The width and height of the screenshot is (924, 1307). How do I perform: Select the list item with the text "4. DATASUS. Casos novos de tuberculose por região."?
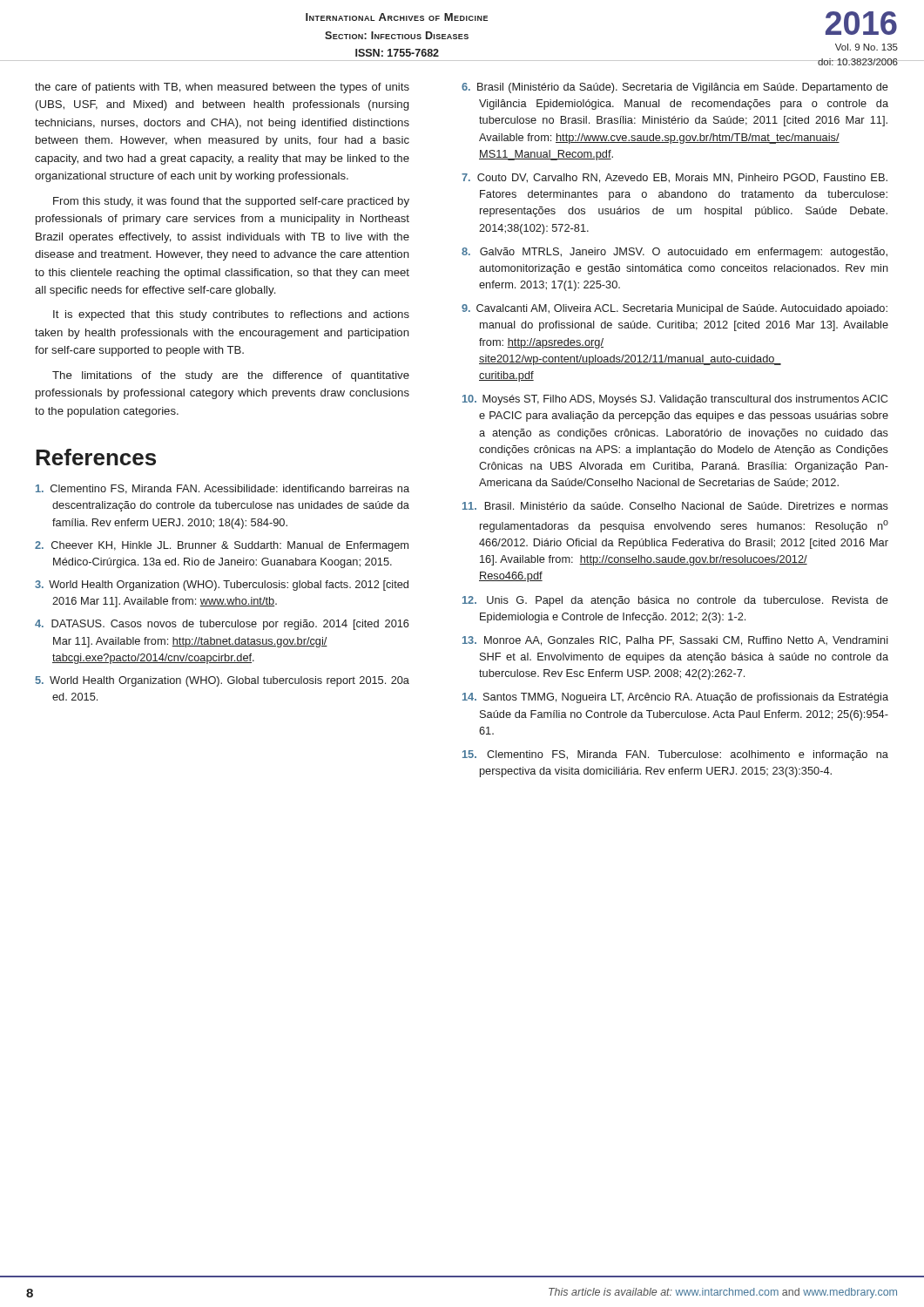tap(222, 641)
